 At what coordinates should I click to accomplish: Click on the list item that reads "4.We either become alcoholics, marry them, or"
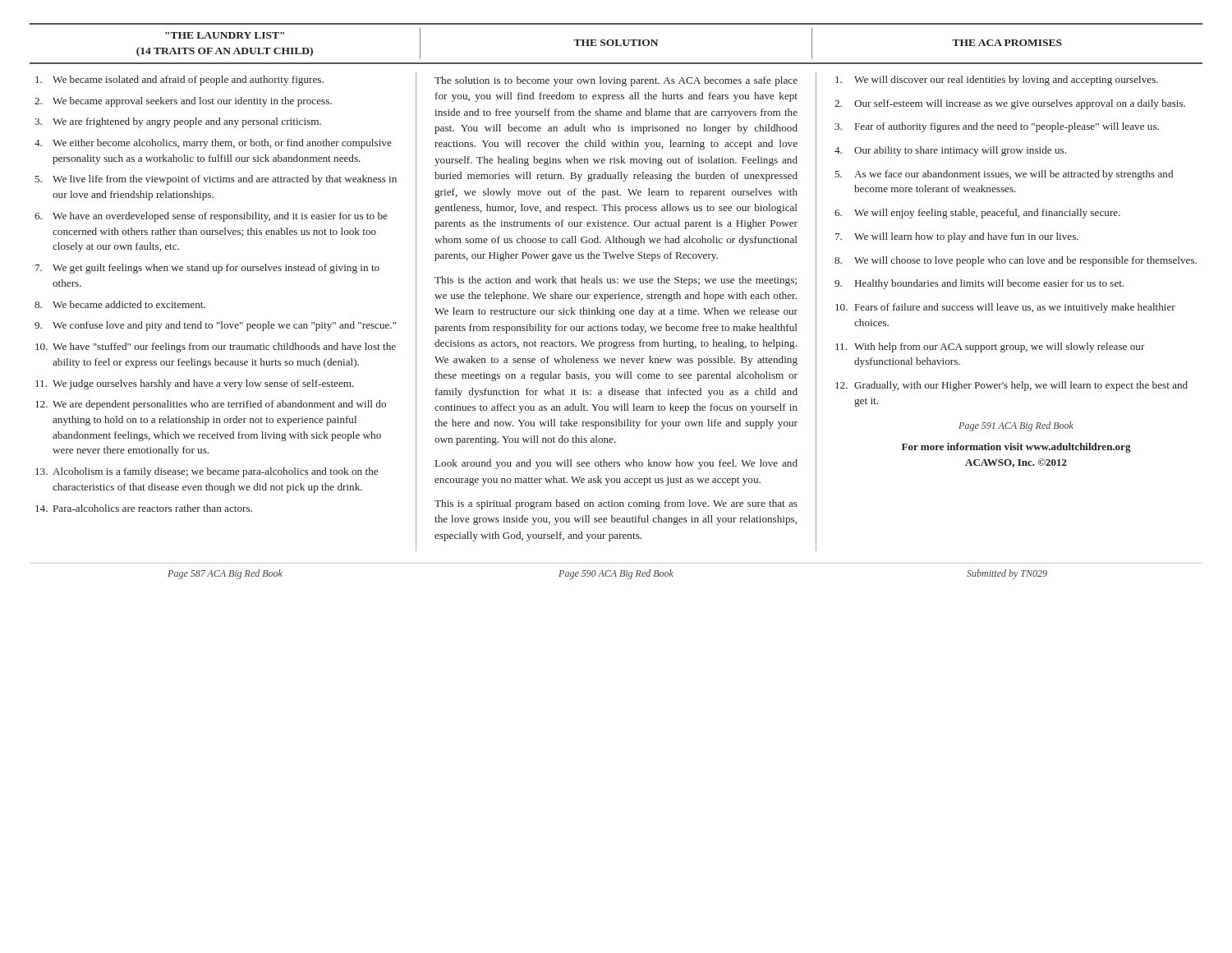pyautogui.click(x=216, y=151)
